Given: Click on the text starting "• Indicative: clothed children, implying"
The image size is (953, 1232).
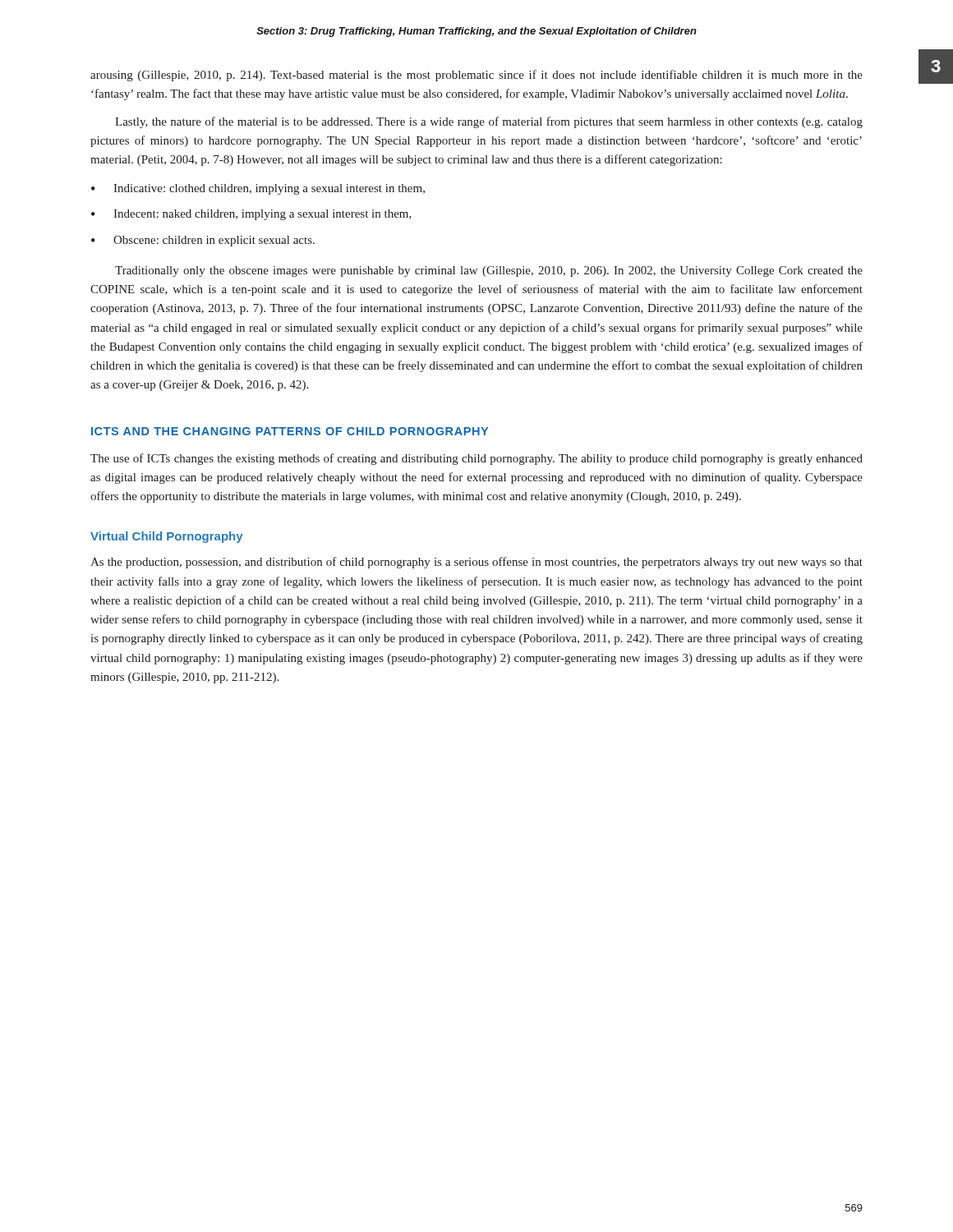Looking at the screenshot, I should [258, 190].
